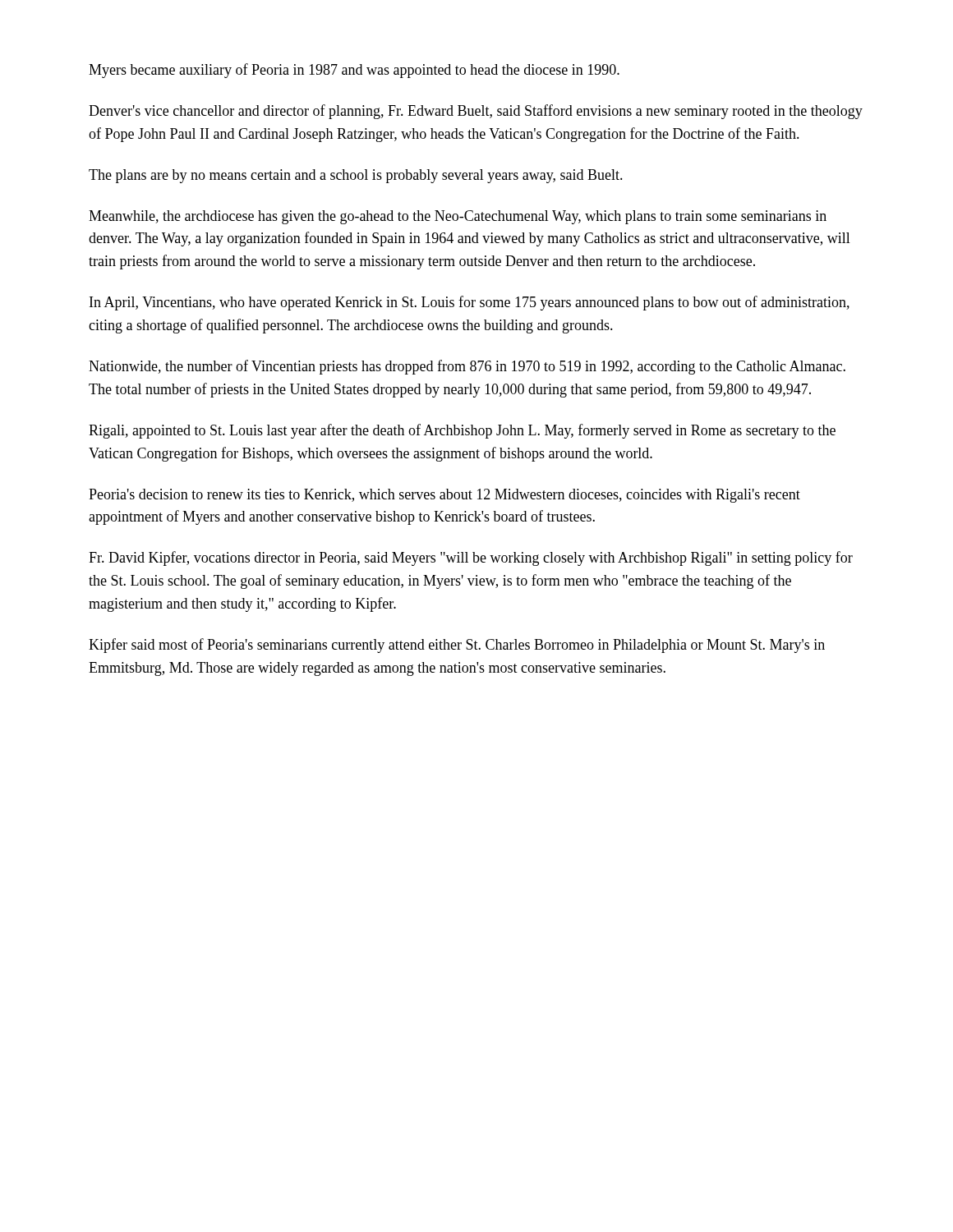Screen dimensions: 1232x953
Task: Click the passage that begins "Kipfer said most of"
Action: click(x=457, y=656)
